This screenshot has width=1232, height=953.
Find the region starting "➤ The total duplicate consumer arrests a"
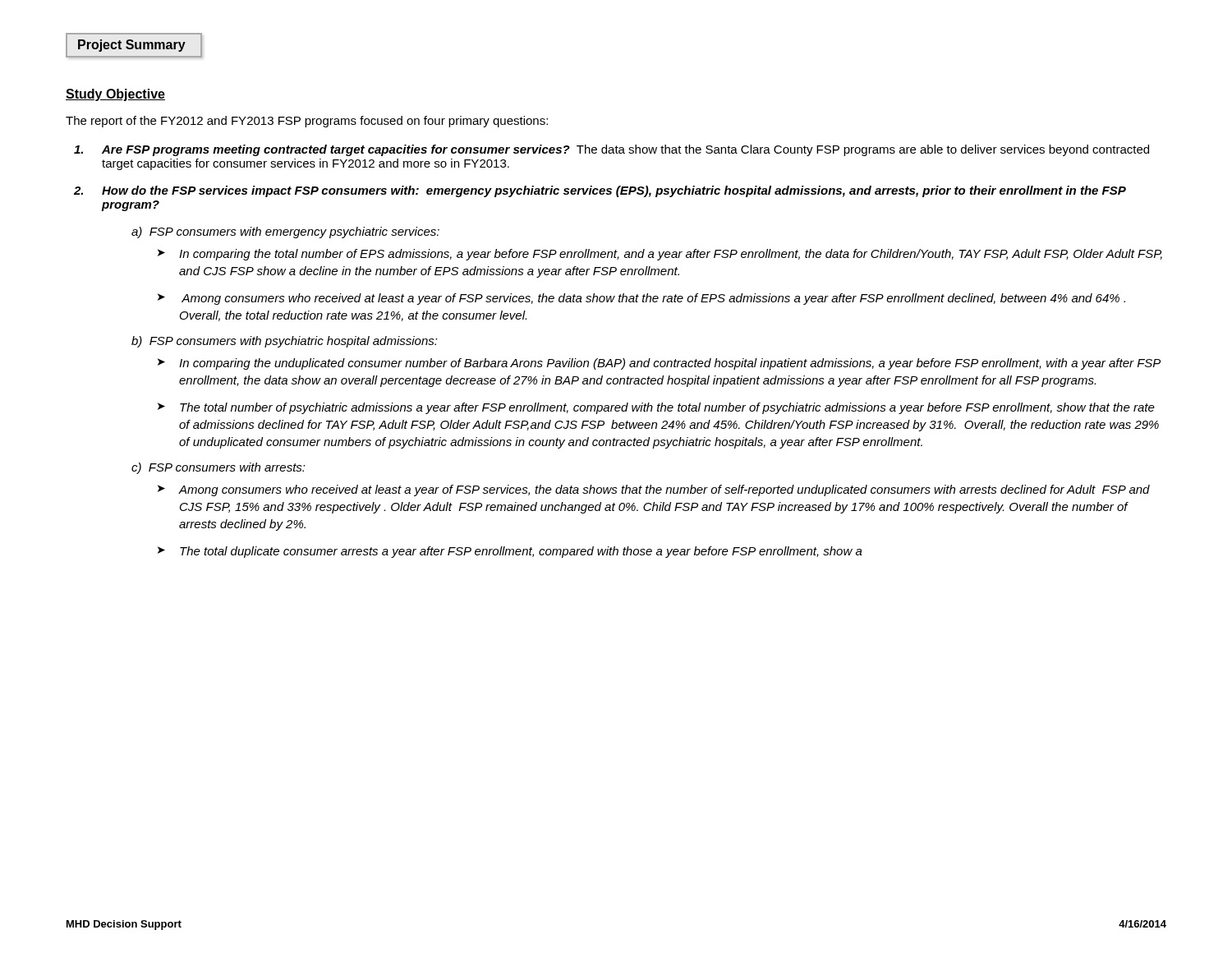[661, 551]
